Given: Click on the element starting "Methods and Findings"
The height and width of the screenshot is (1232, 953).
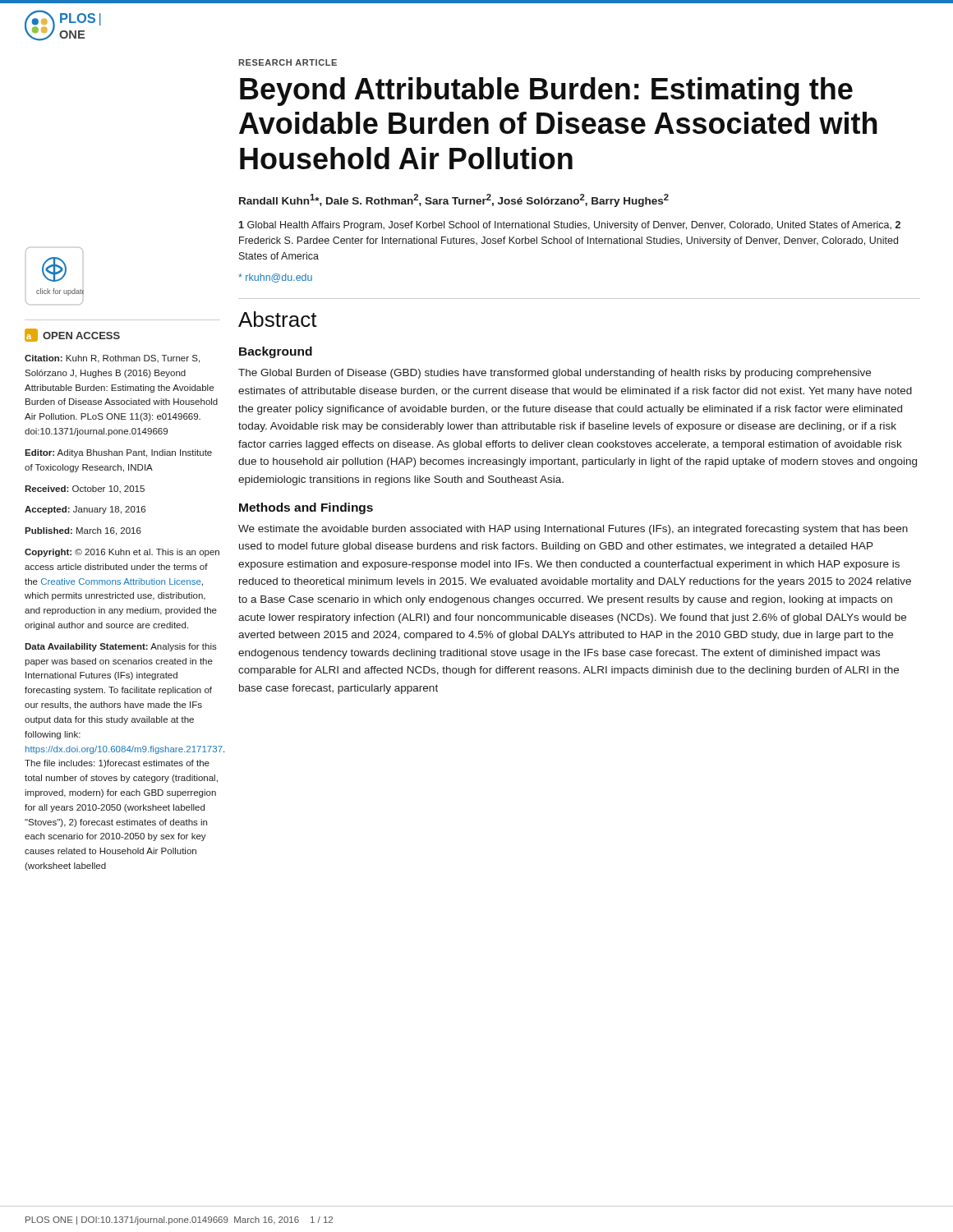Looking at the screenshot, I should point(306,508).
